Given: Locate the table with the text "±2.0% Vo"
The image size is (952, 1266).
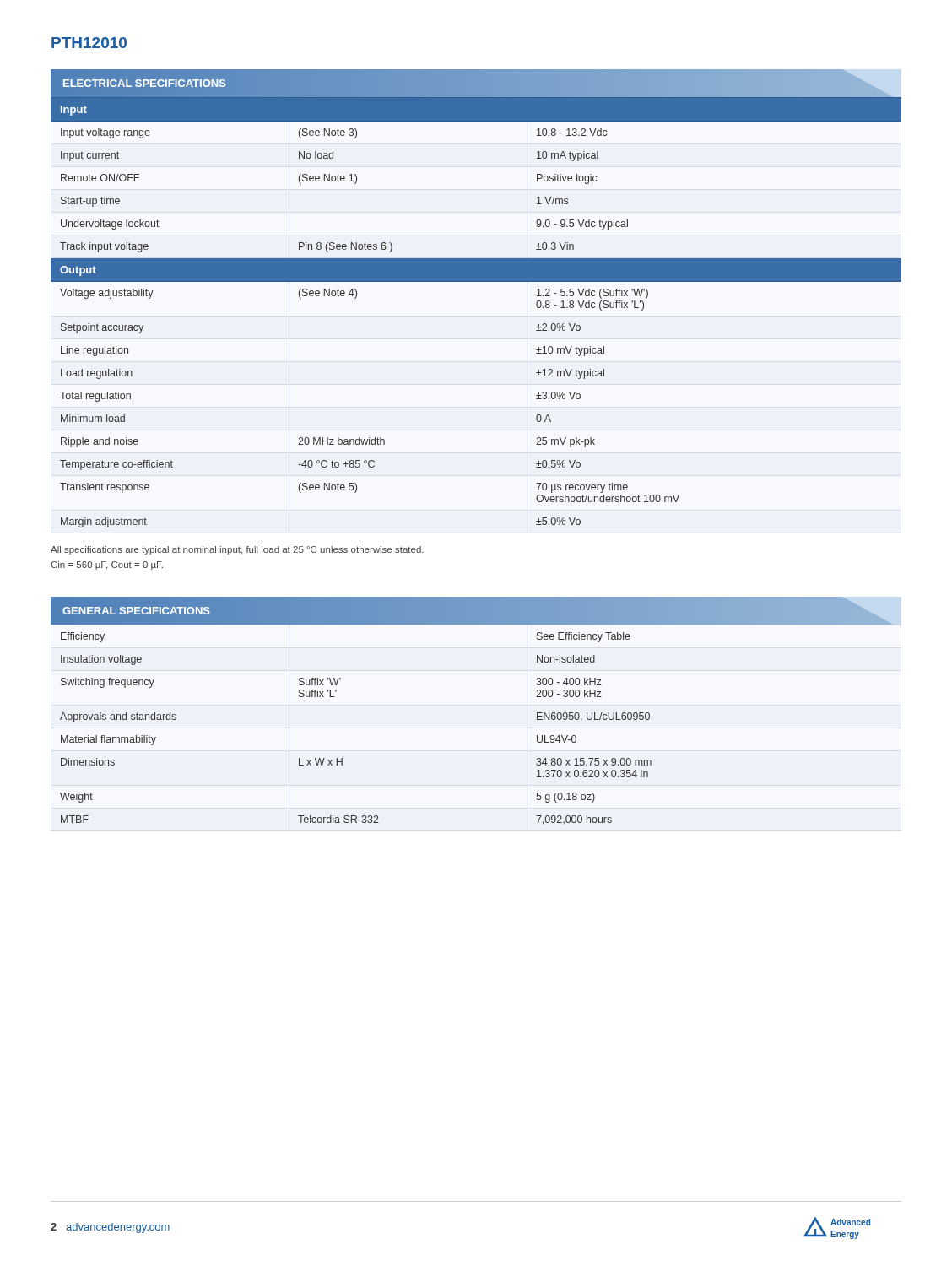Looking at the screenshot, I should coord(476,315).
